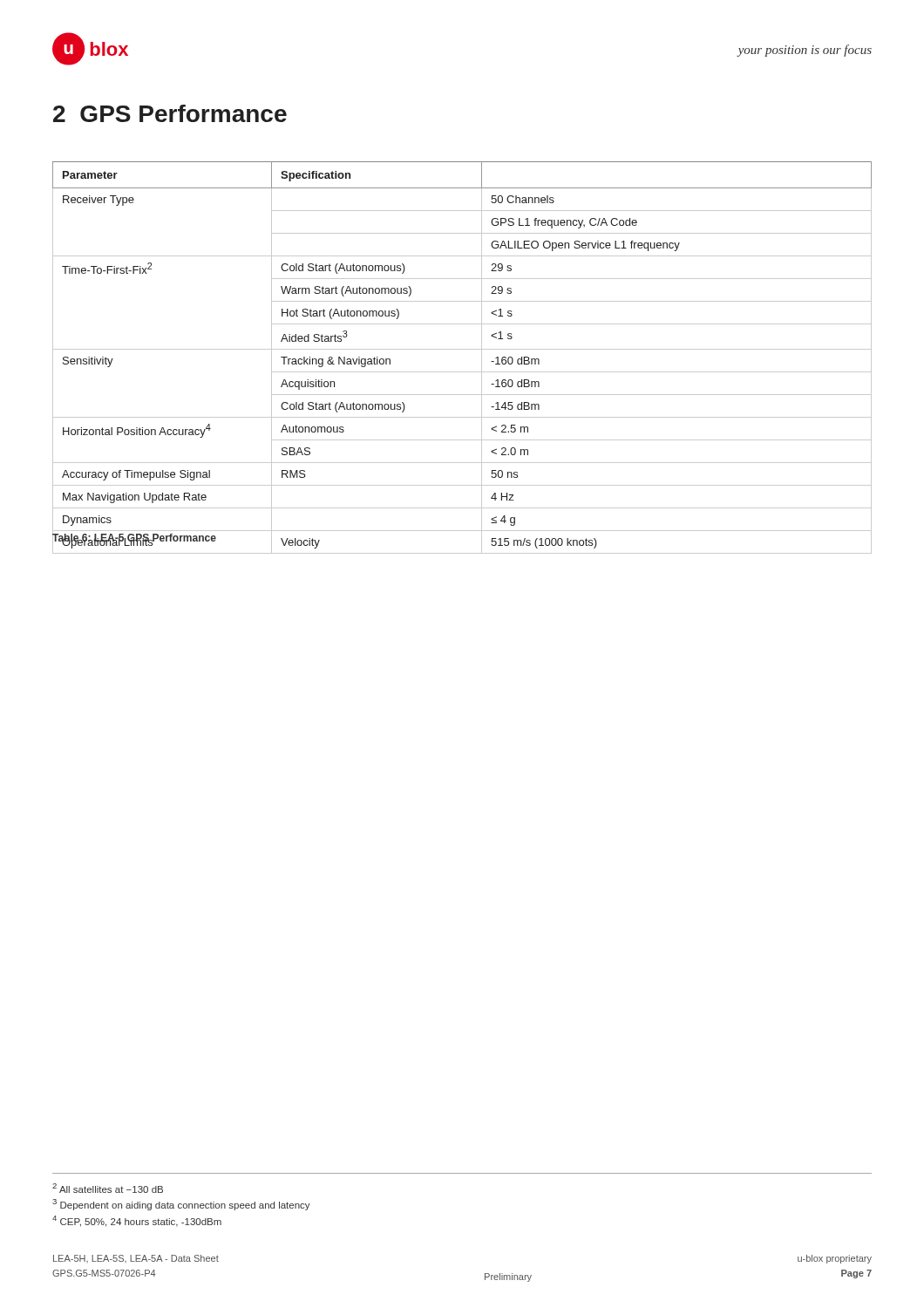Point to the block beginning "4 CEP, 50%, 24 hours static,"
The image size is (924, 1308).
click(137, 1220)
